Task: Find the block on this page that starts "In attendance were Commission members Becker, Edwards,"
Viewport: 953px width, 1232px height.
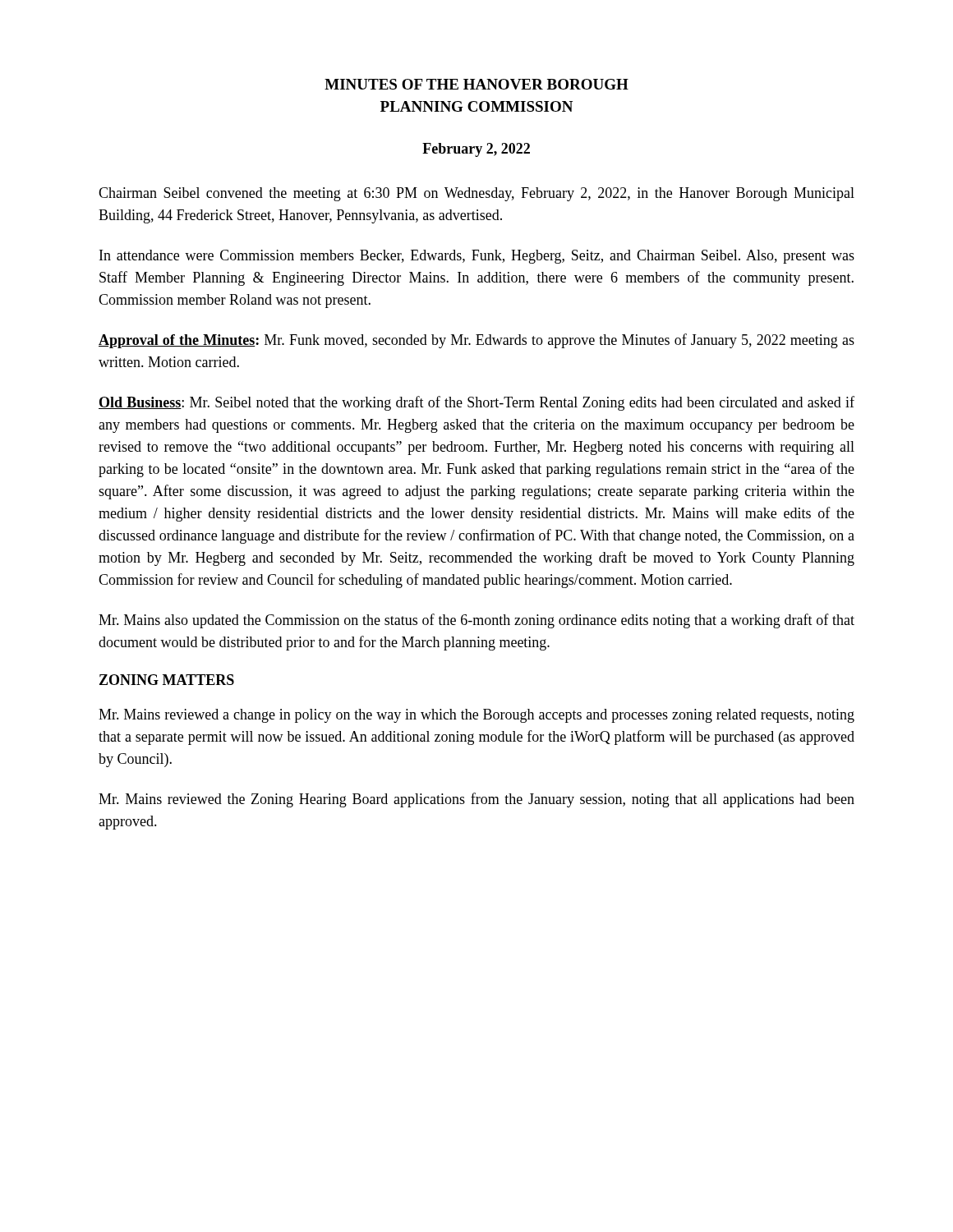Action: tap(476, 278)
